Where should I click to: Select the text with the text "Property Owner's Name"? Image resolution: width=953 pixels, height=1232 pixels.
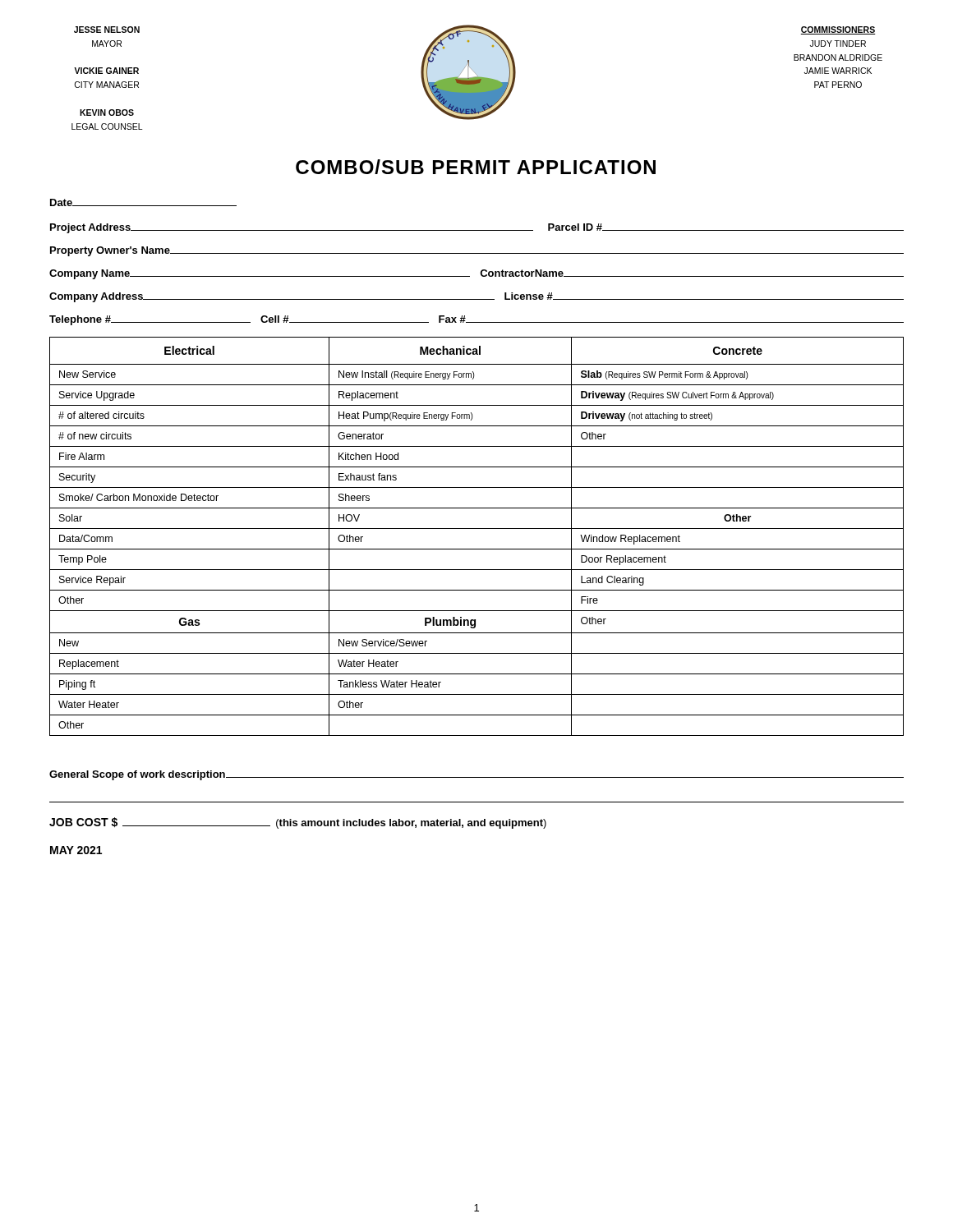pos(476,249)
